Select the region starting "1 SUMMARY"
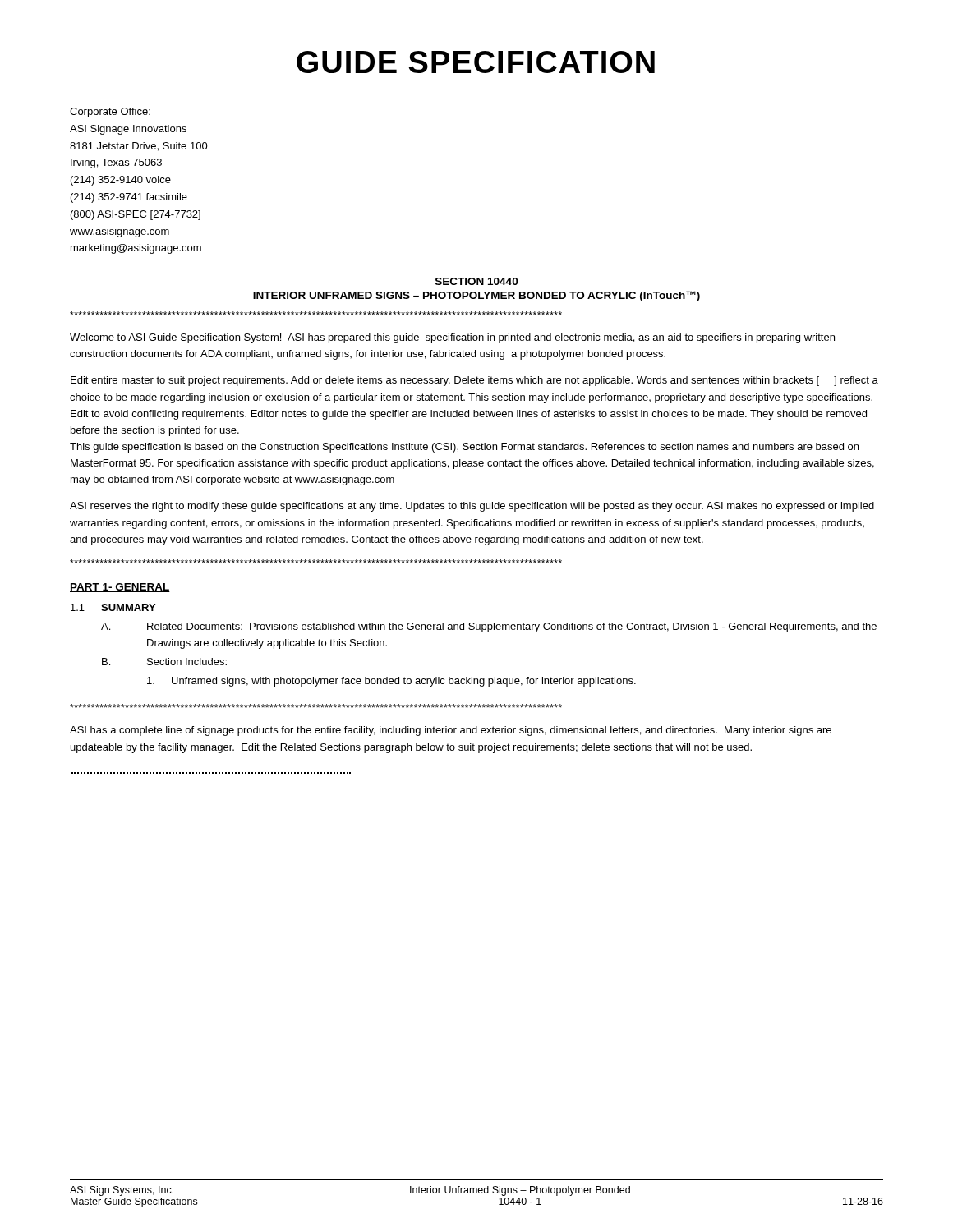 coord(113,607)
